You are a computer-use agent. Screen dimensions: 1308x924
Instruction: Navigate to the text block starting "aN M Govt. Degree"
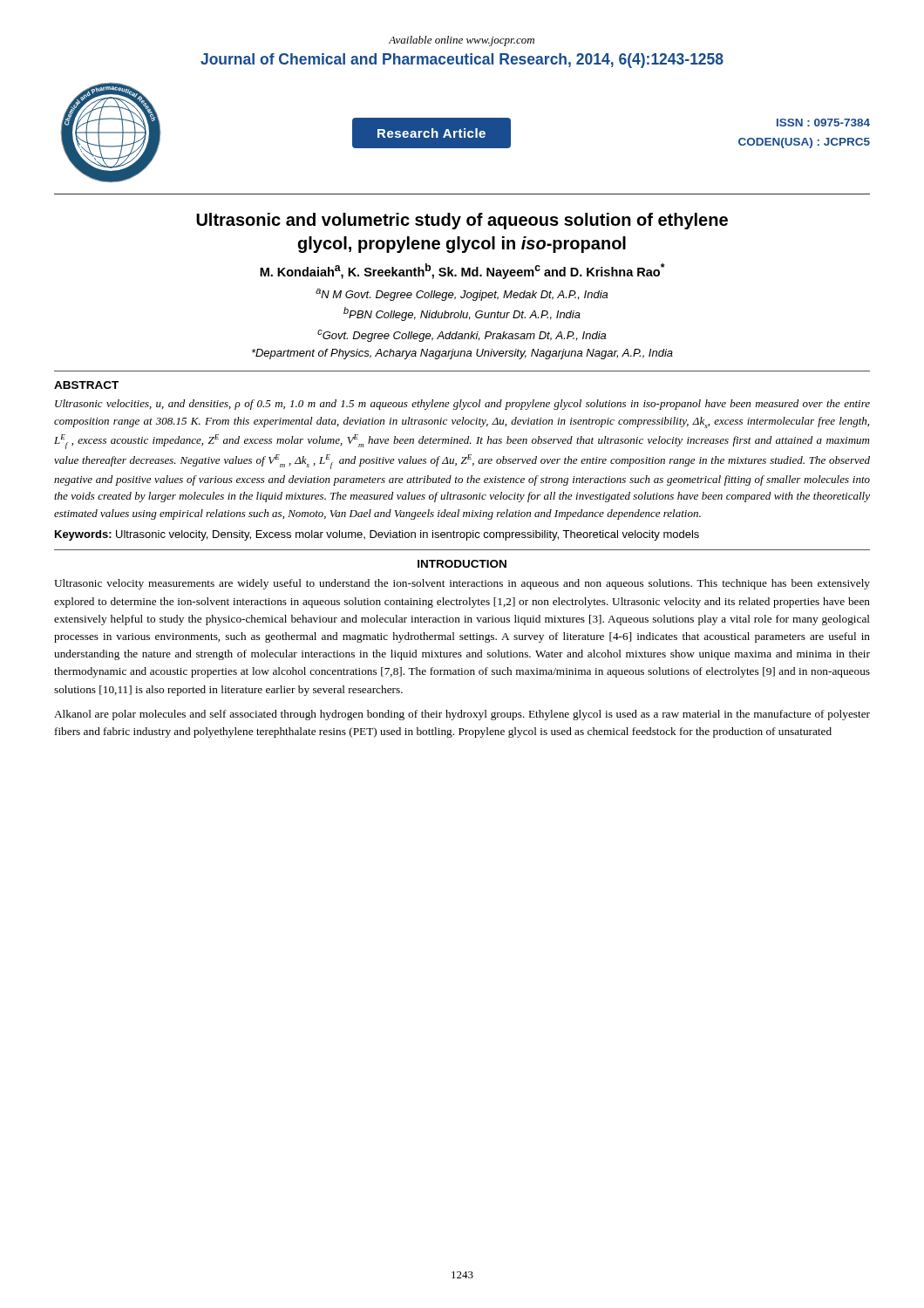(x=462, y=322)
